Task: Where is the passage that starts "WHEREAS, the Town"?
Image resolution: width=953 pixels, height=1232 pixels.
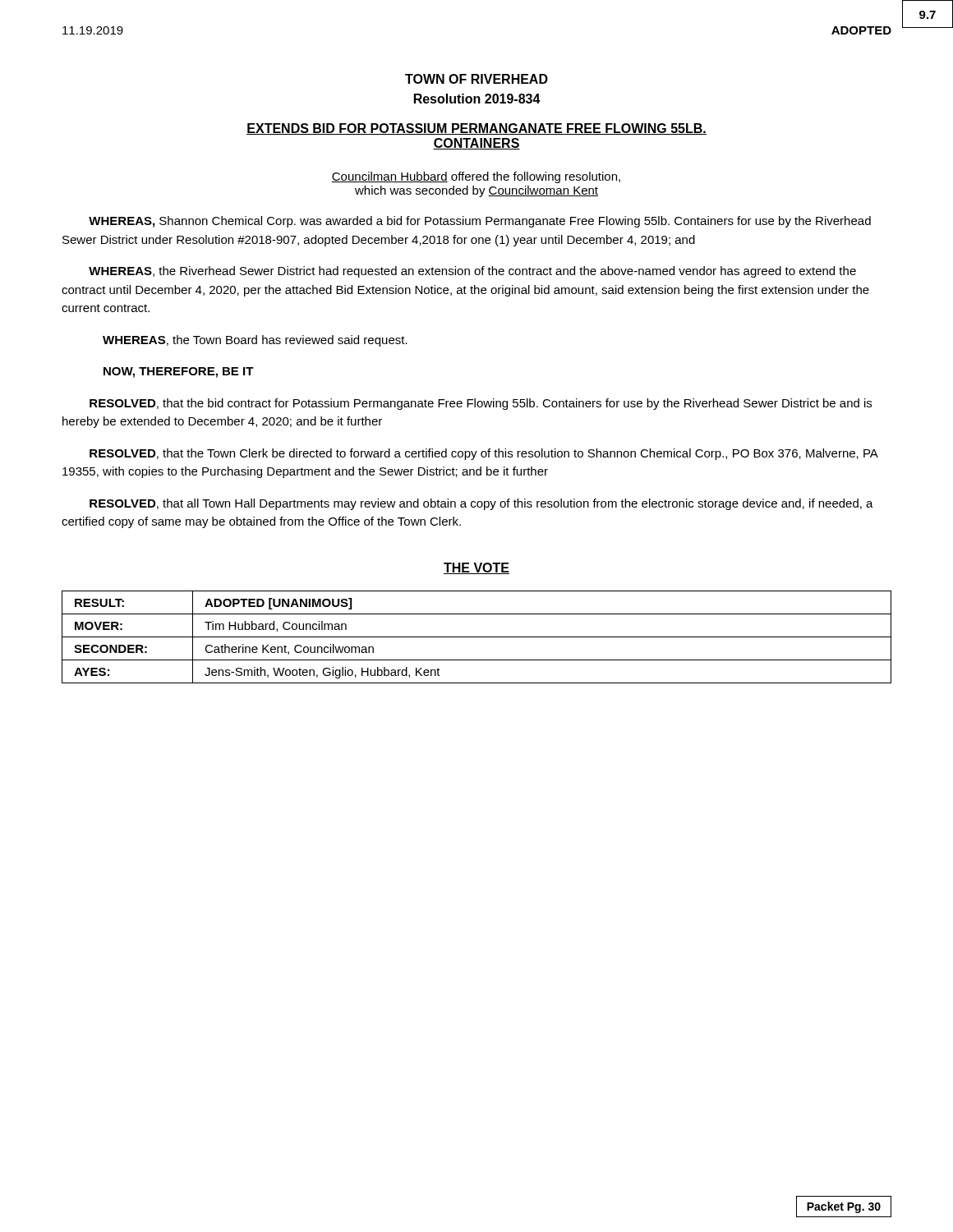Action: [255, 339]
